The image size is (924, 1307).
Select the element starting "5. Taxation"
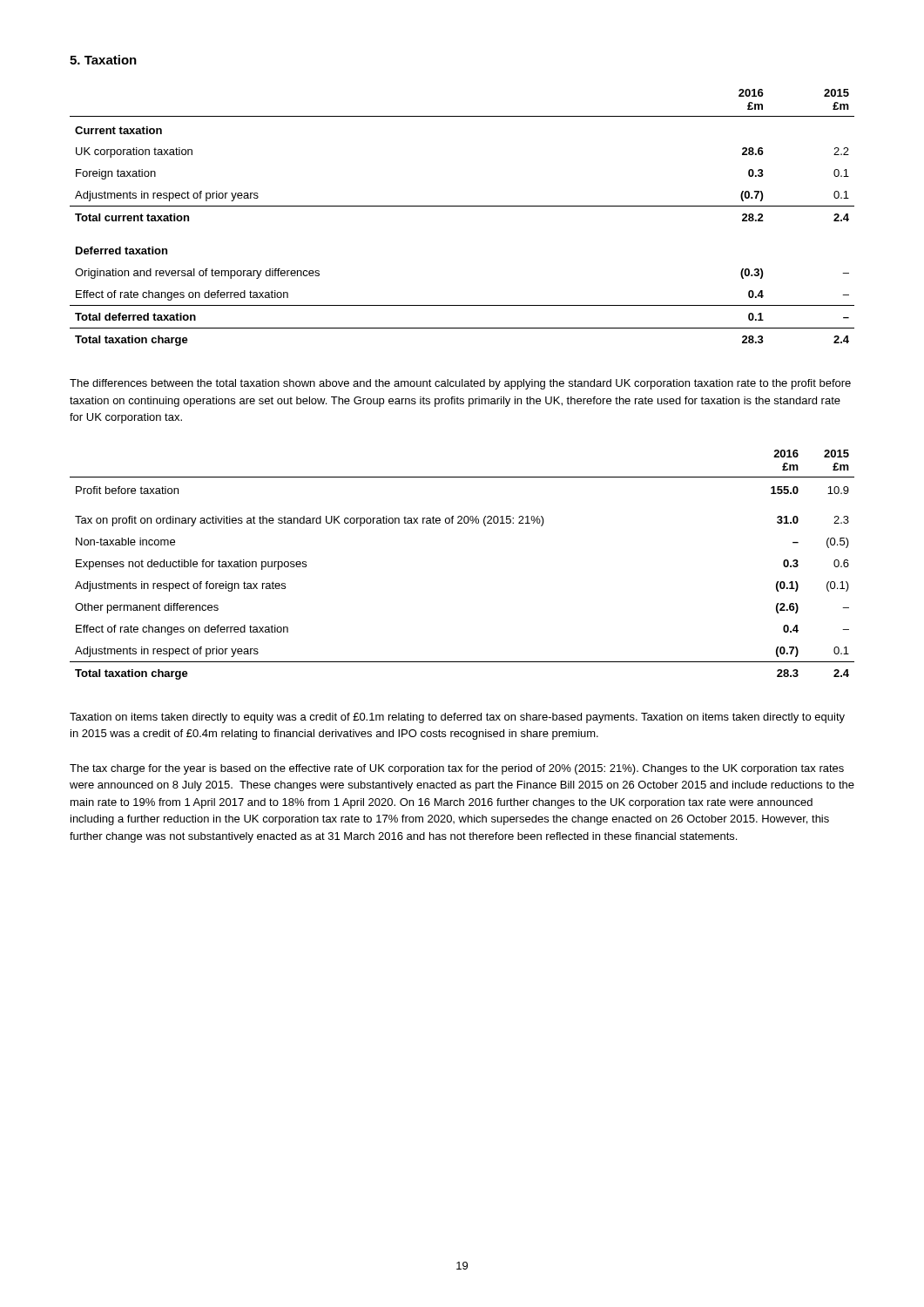click(103, 60)
